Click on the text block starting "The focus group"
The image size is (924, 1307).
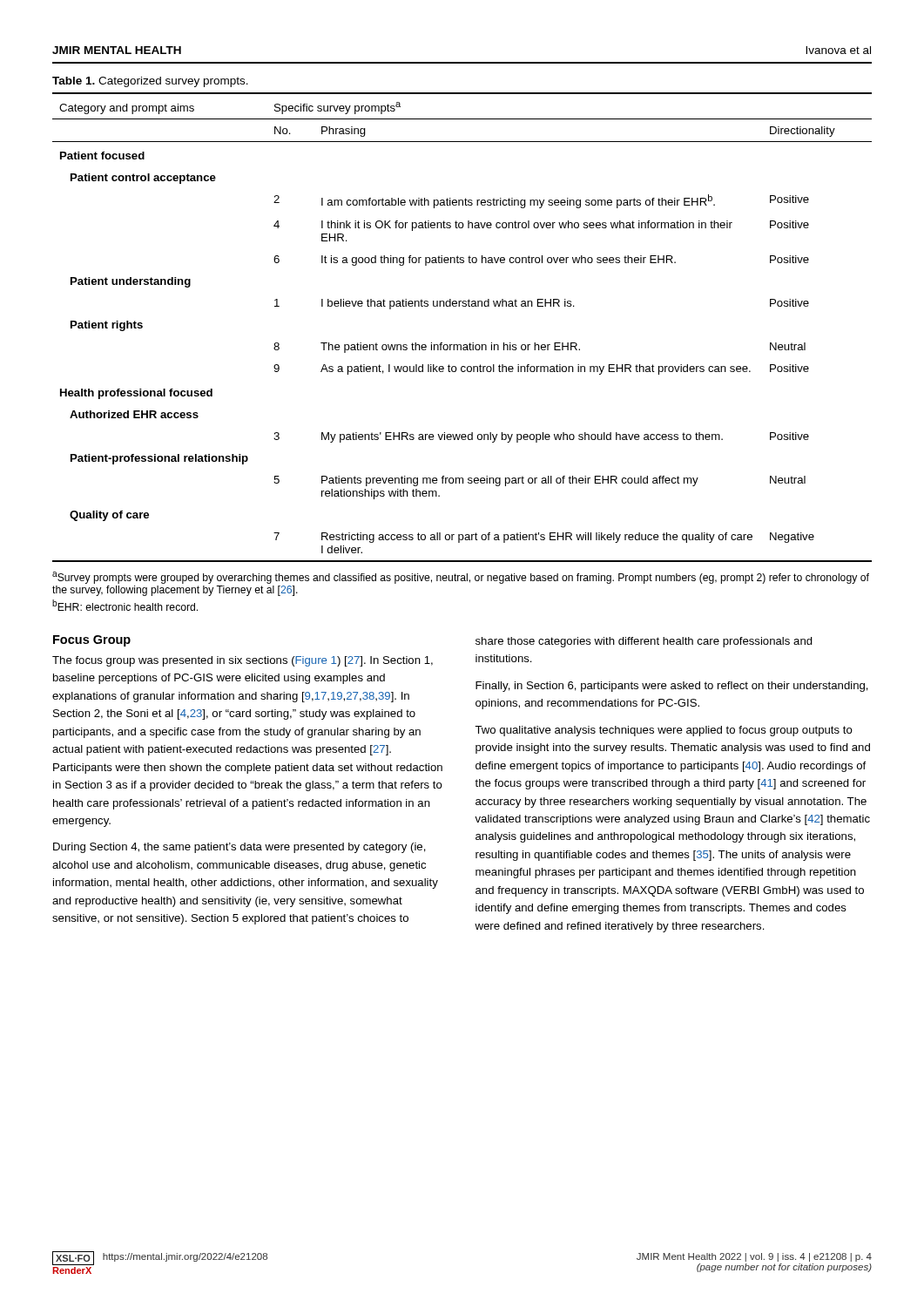[x=248, y=740]
